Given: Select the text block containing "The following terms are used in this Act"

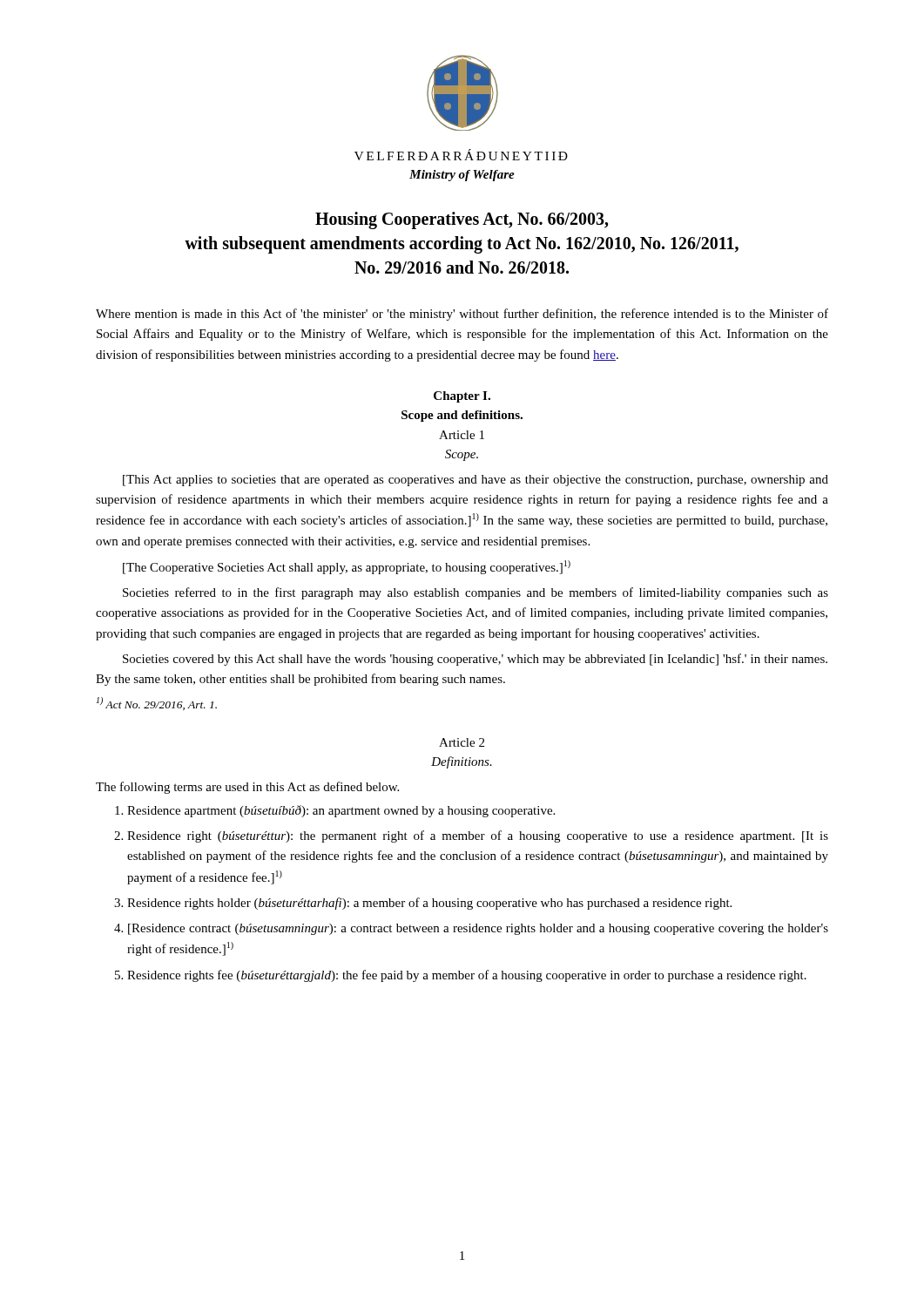Looking at the screenshot, I should point(248,786).
